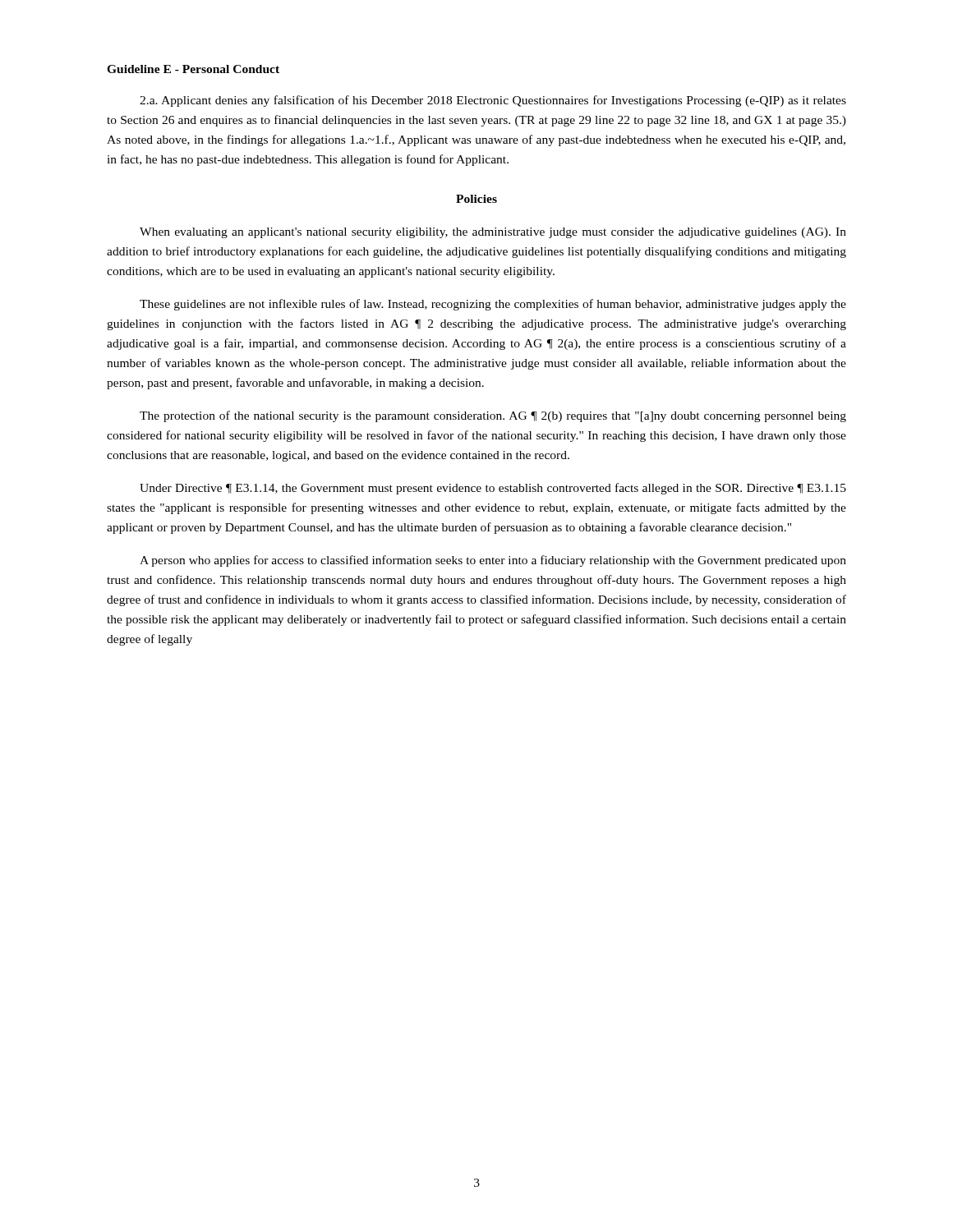
Task: Point to the region starting "These guidelines are not"
Action: click(x=476, y=343)
